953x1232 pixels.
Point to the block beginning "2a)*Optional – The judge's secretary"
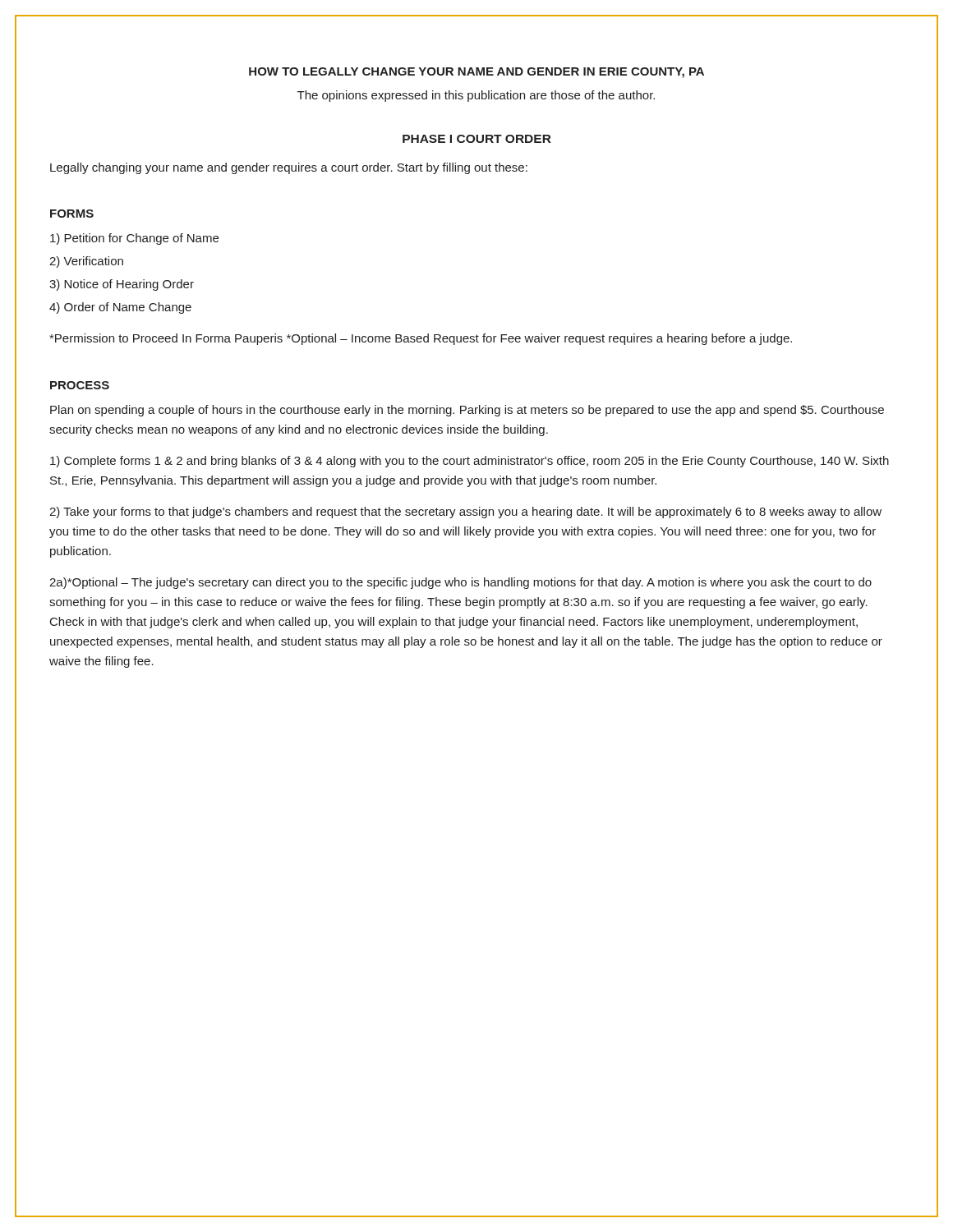click(x=466, y=622)
